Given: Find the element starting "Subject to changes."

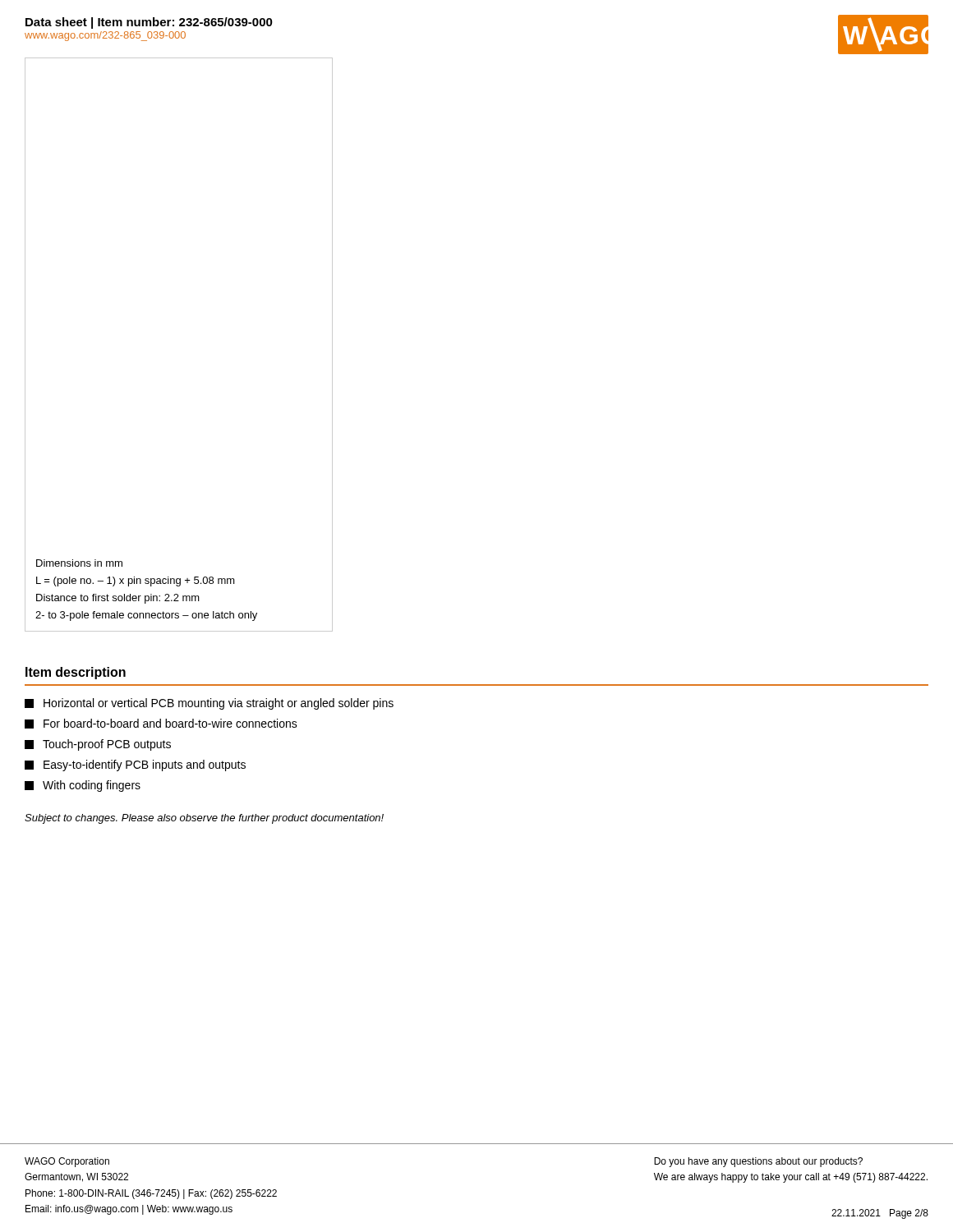Looking at the screenshot, I should tap(204, 818).
